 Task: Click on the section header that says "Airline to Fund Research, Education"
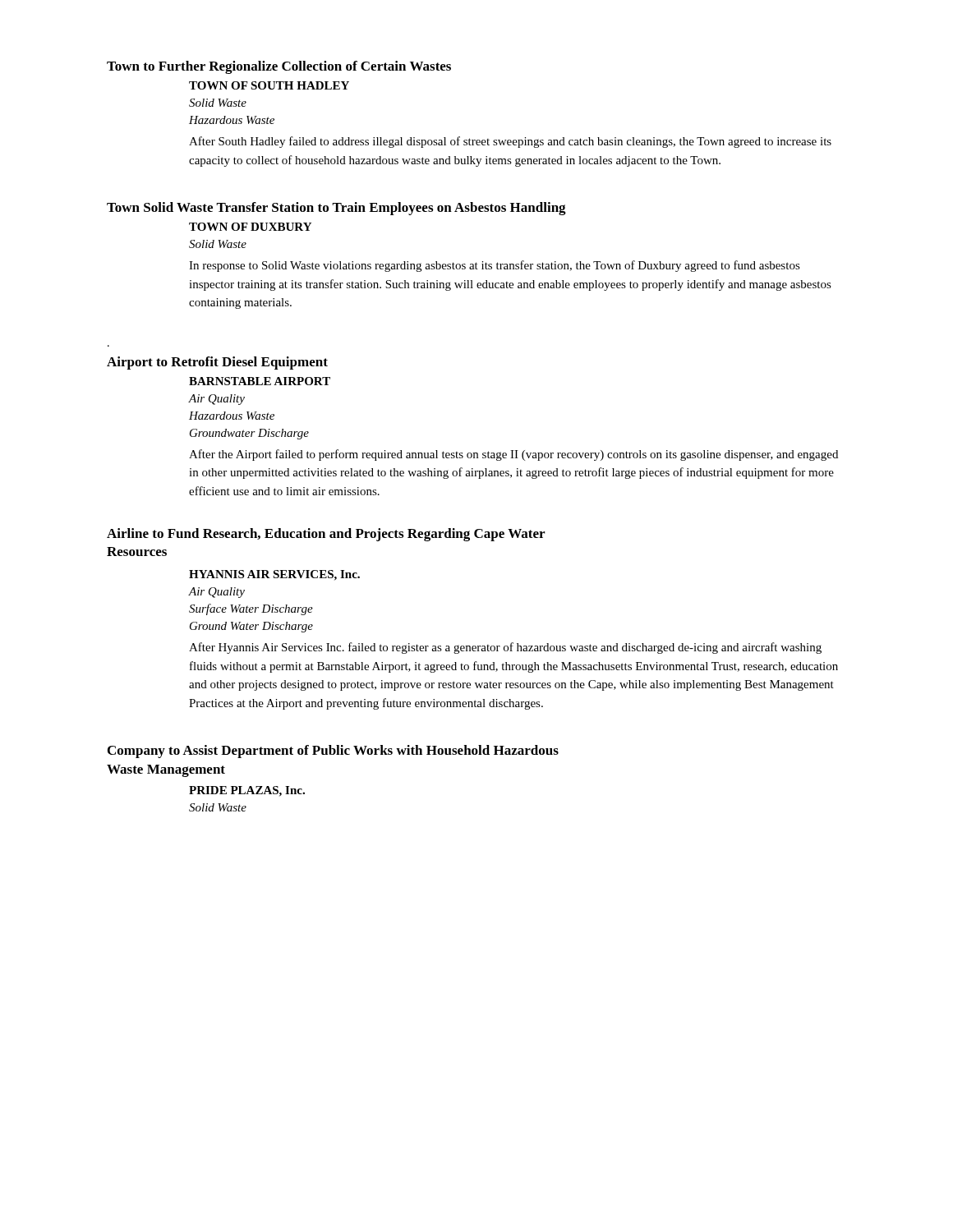click(326, 543)
